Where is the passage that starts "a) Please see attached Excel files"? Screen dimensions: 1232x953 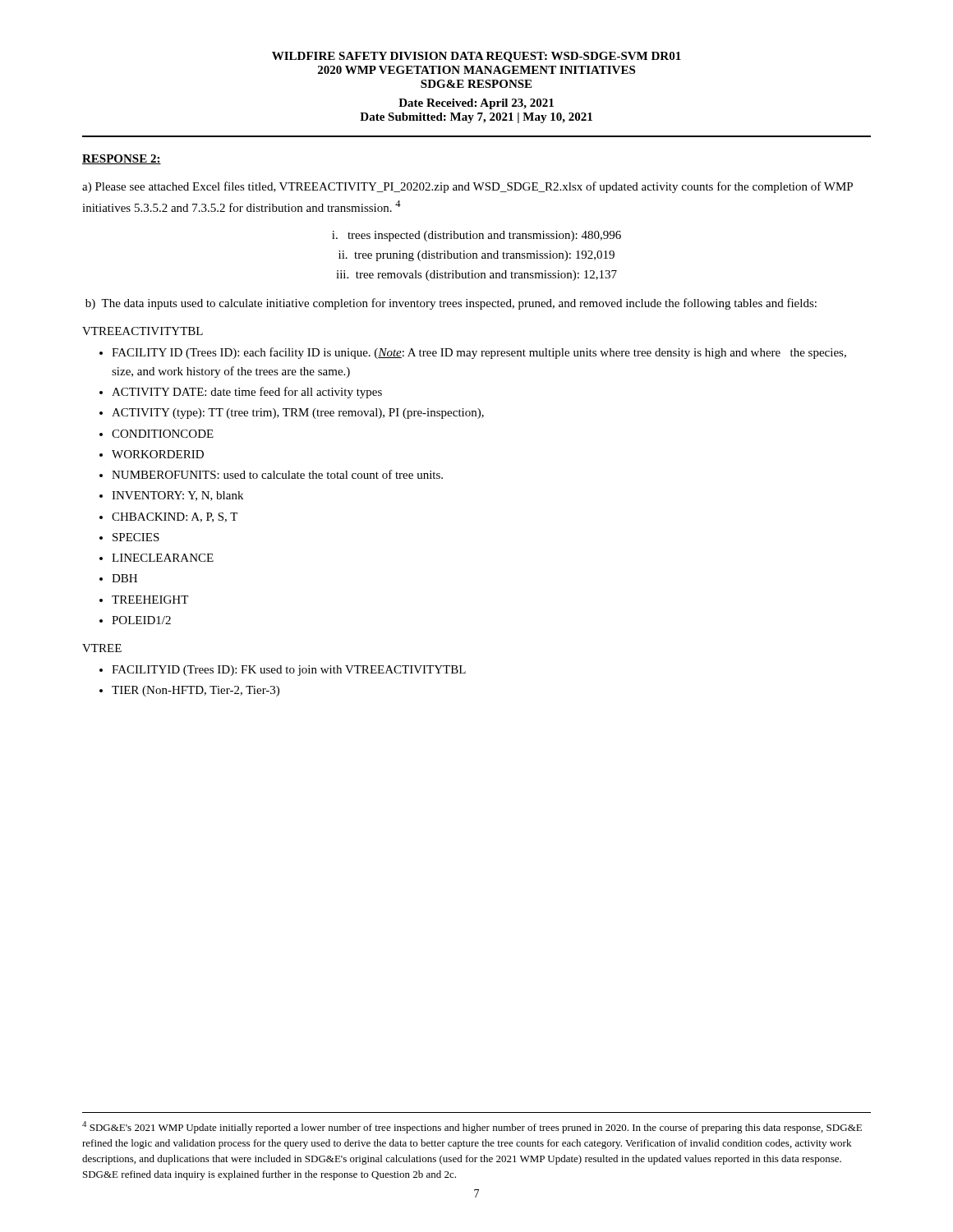point(467,197)
